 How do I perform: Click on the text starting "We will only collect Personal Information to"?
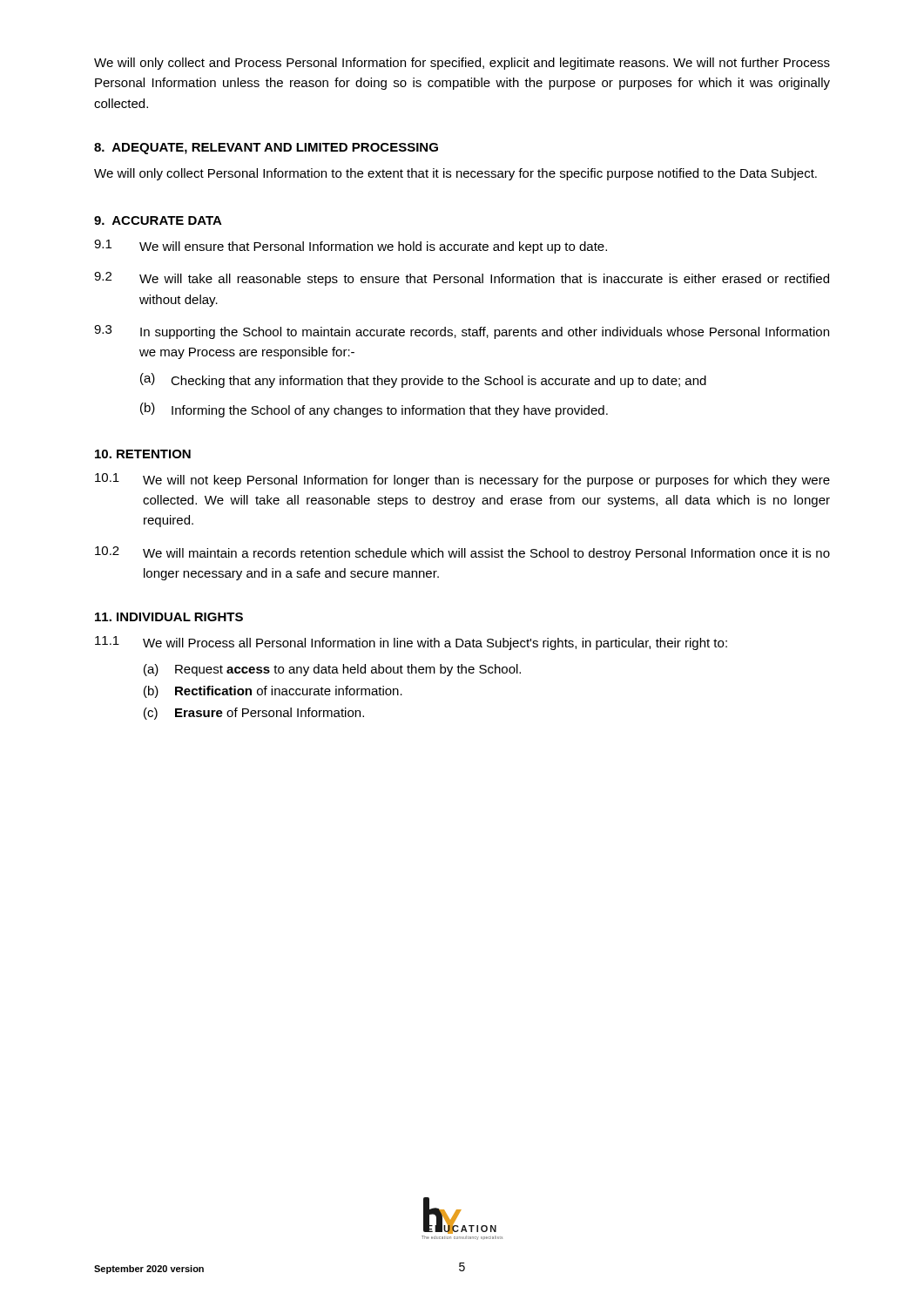coord(462,173)
